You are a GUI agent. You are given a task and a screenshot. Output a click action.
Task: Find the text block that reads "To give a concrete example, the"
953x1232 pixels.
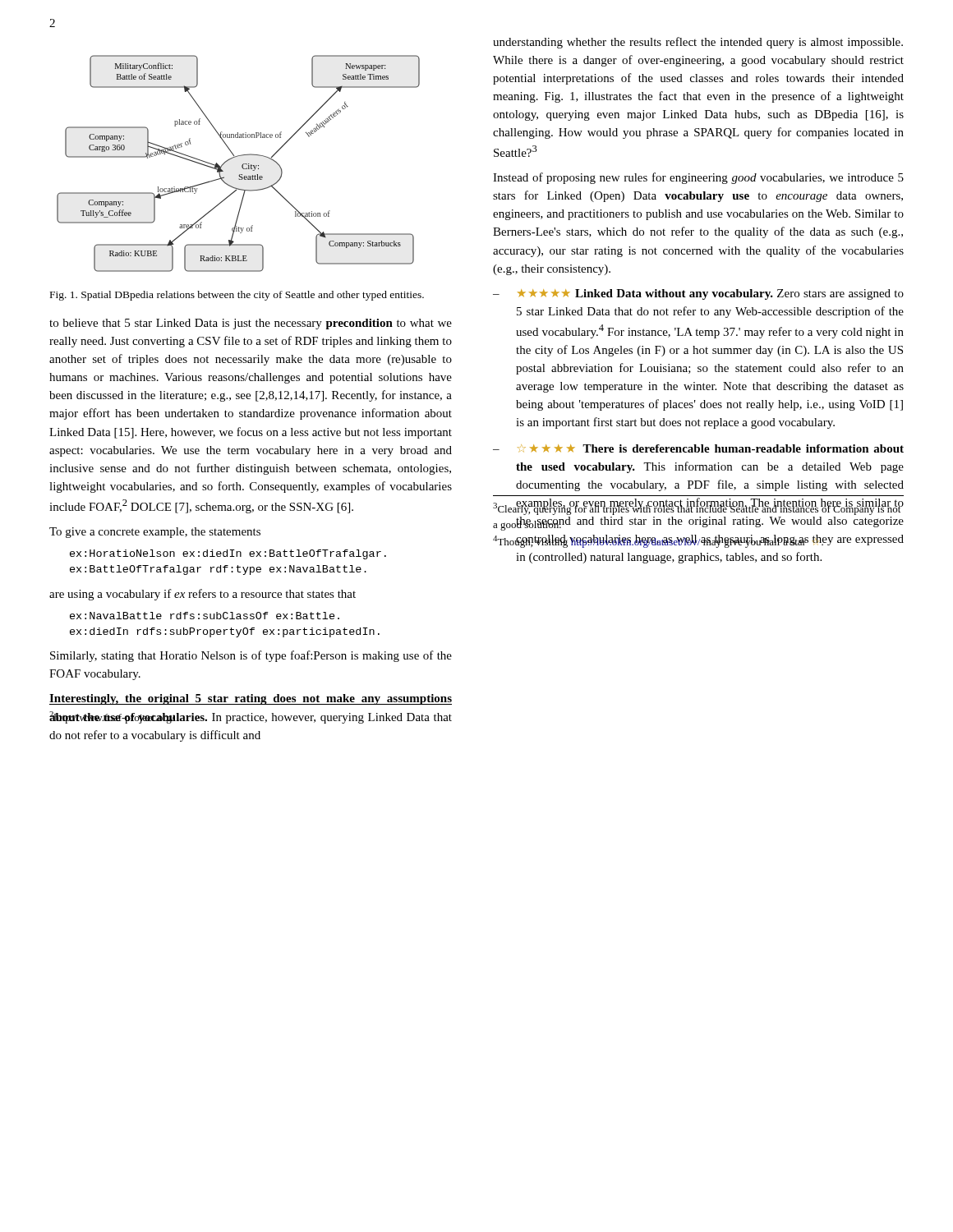click(x=251, y=531)
